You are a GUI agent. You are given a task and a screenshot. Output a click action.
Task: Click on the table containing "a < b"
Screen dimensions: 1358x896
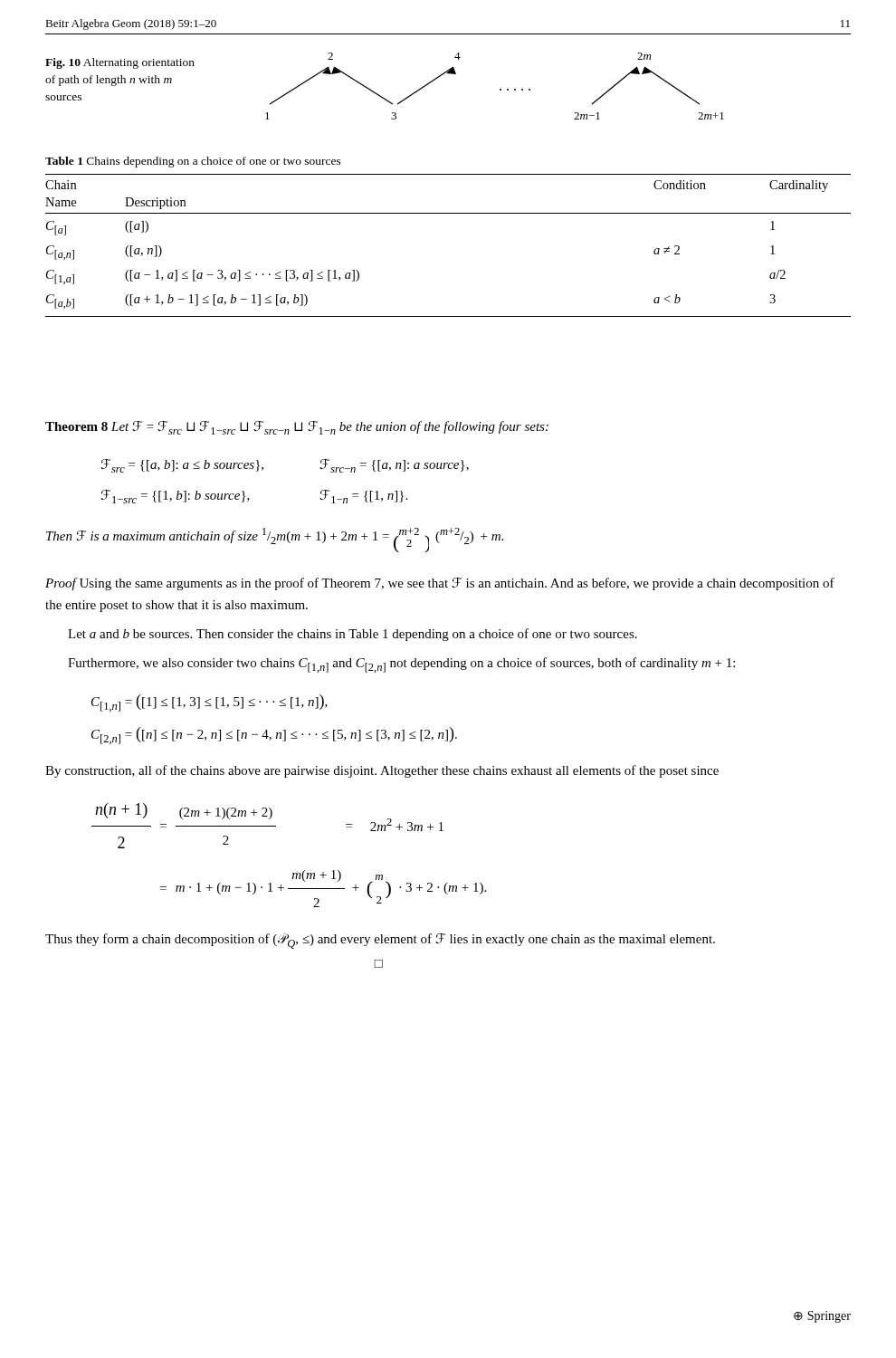(448, 245)
